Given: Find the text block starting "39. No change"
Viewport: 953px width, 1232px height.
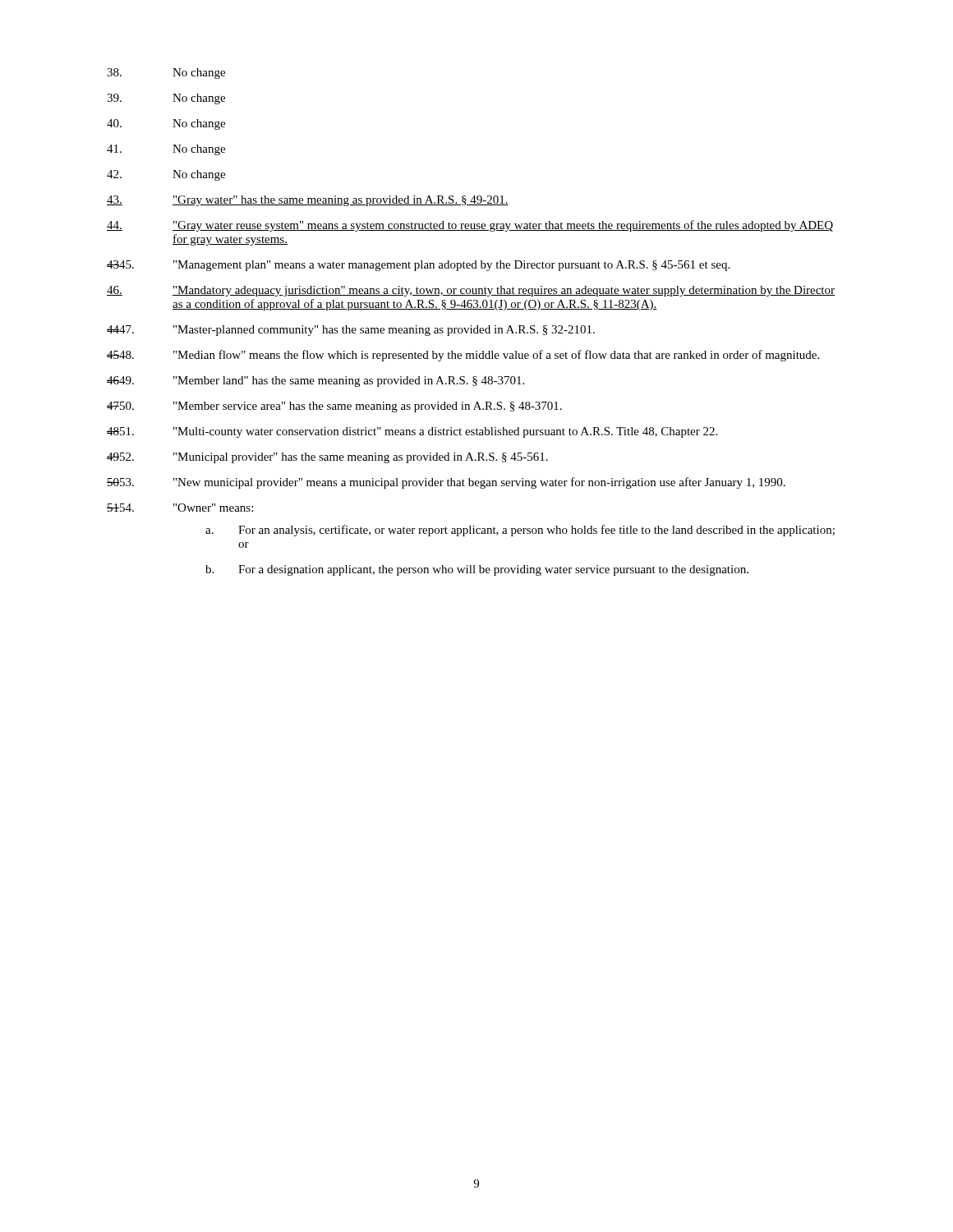Looking at the screenshot, I should pyautogui.click(x=116, y=98).
